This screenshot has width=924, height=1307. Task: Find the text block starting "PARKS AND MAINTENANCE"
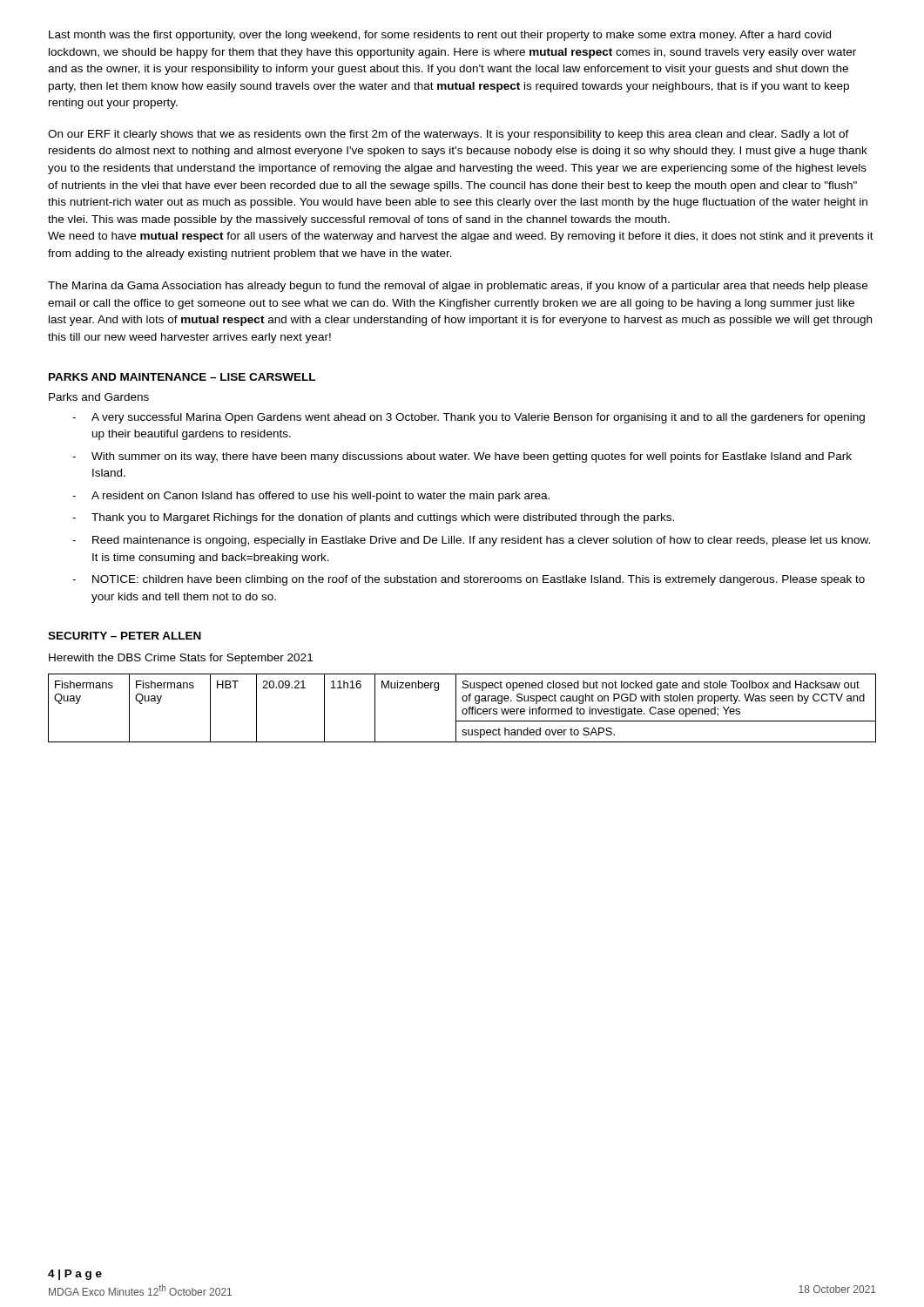click(182, 376)
